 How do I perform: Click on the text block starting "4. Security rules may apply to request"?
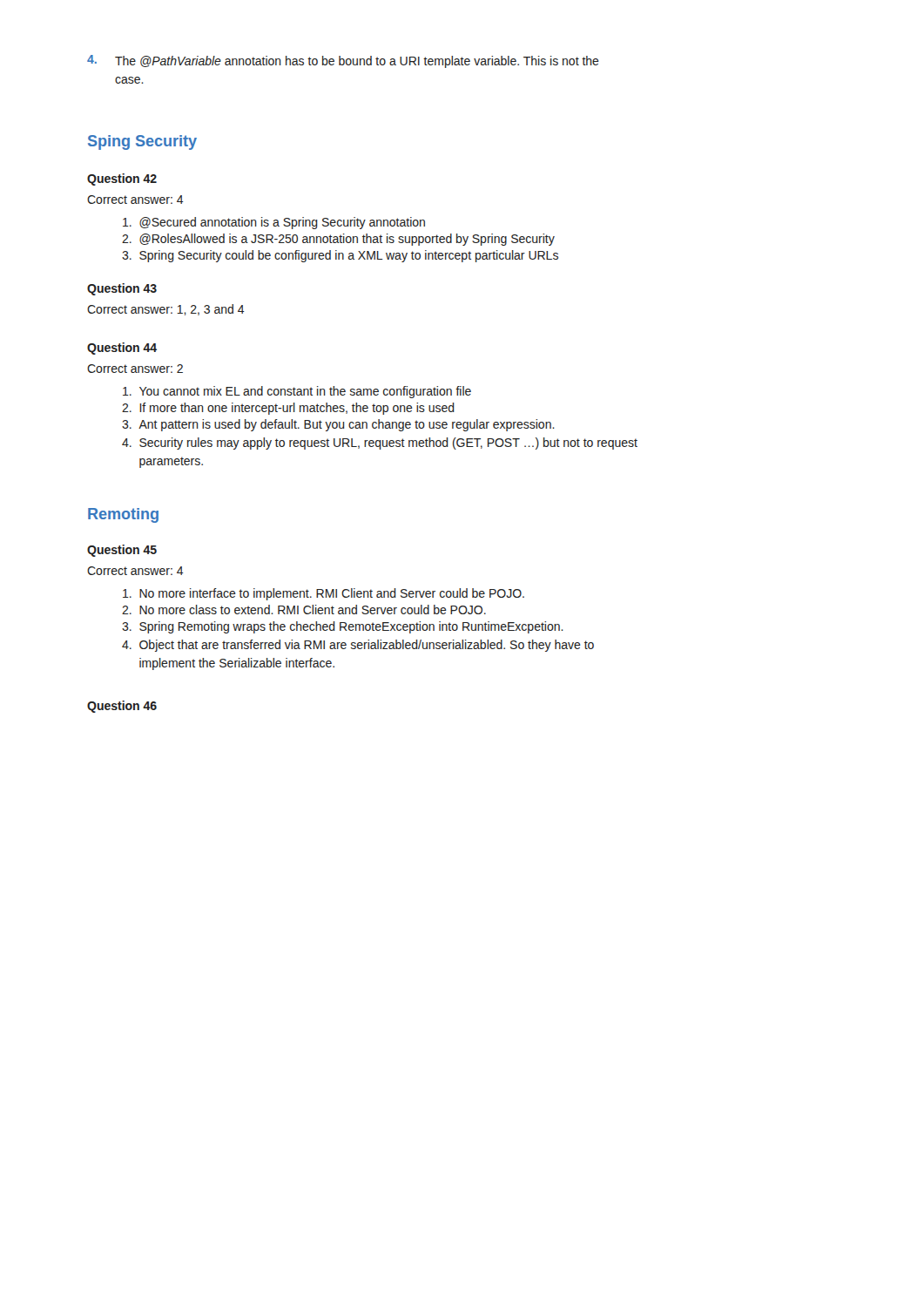[380, 452]
